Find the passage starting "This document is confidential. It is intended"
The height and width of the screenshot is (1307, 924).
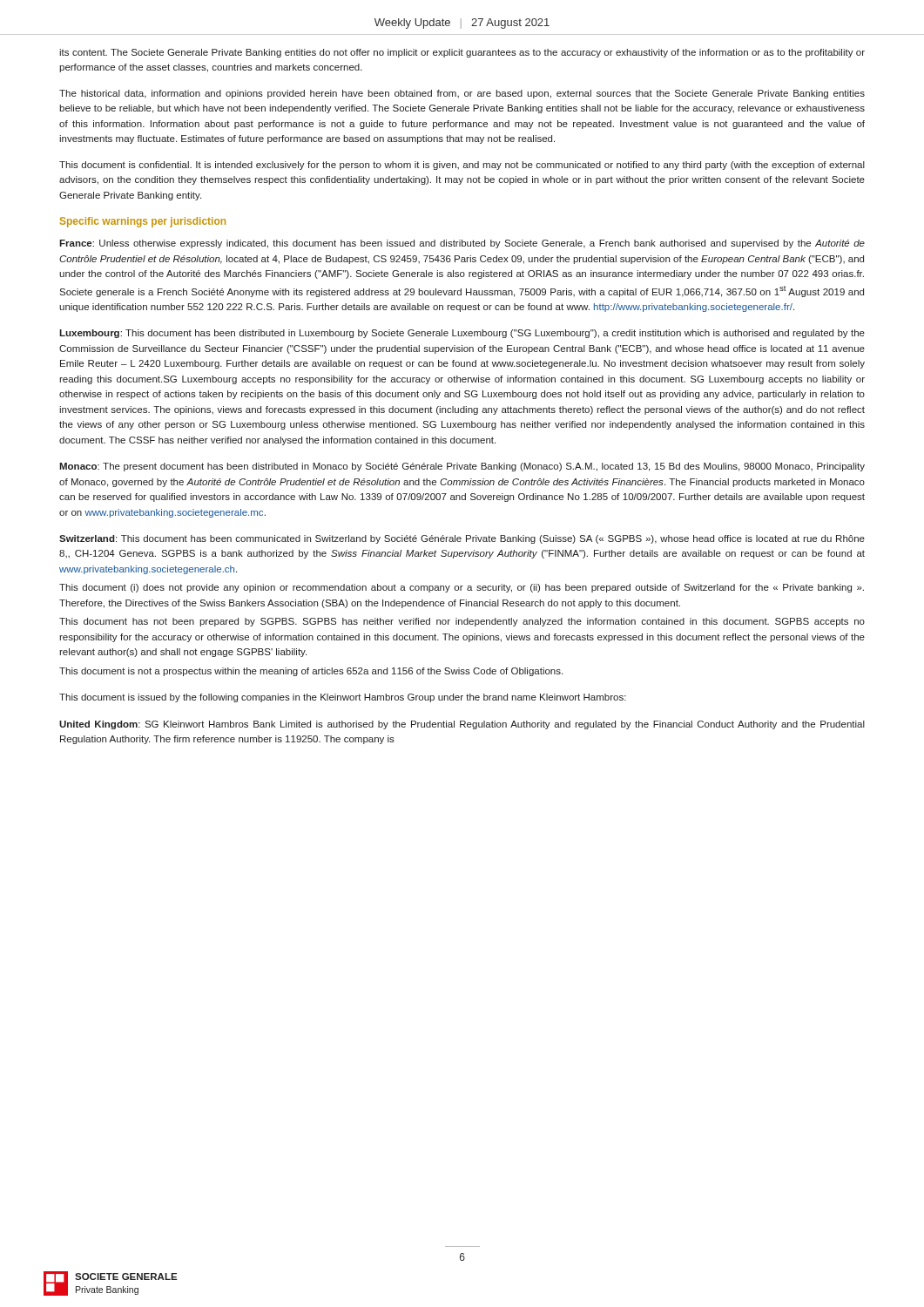[462, 180]
